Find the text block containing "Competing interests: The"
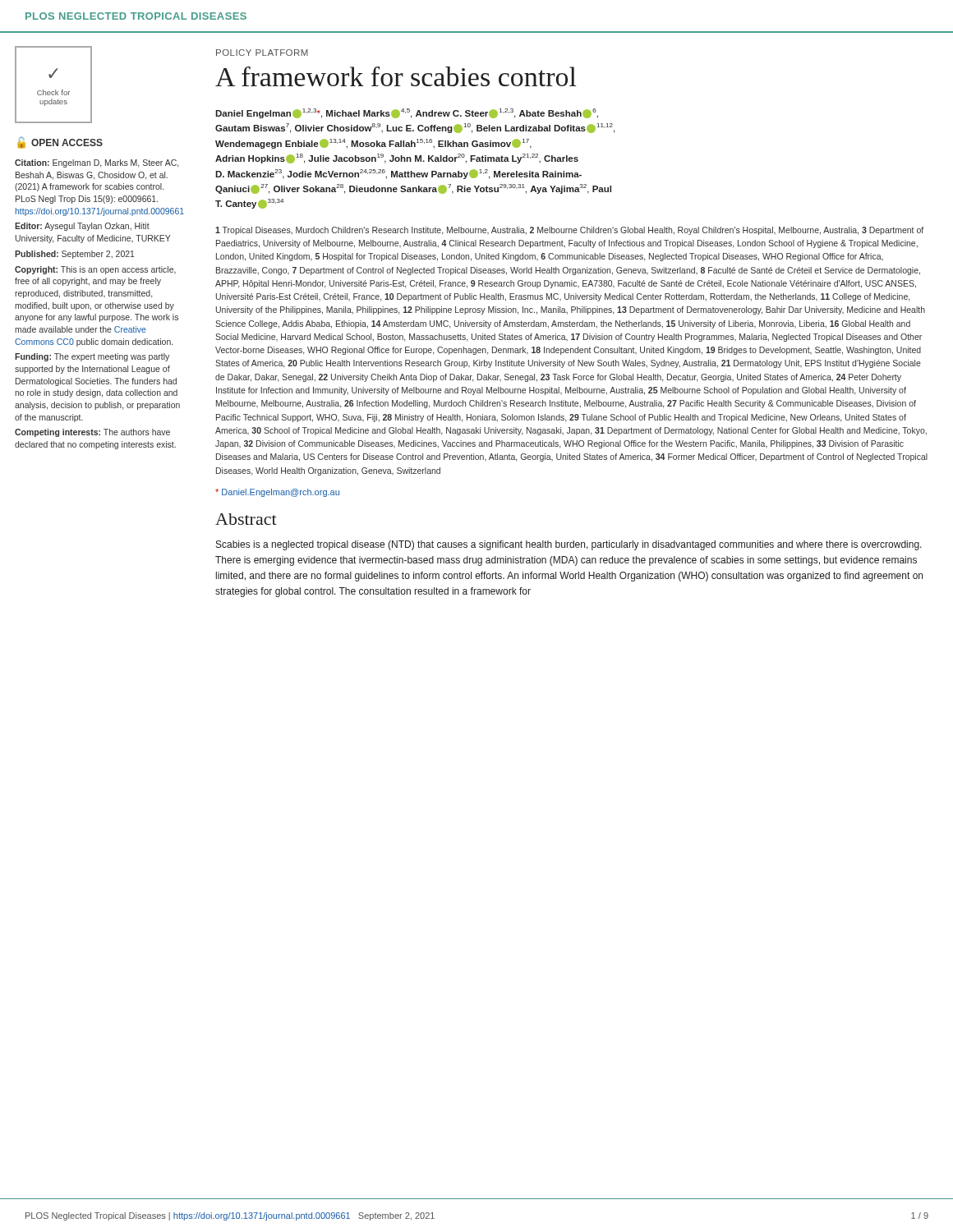Image resolution: width=953 pixels, height=1232 pixels. [x=96, y=438]
